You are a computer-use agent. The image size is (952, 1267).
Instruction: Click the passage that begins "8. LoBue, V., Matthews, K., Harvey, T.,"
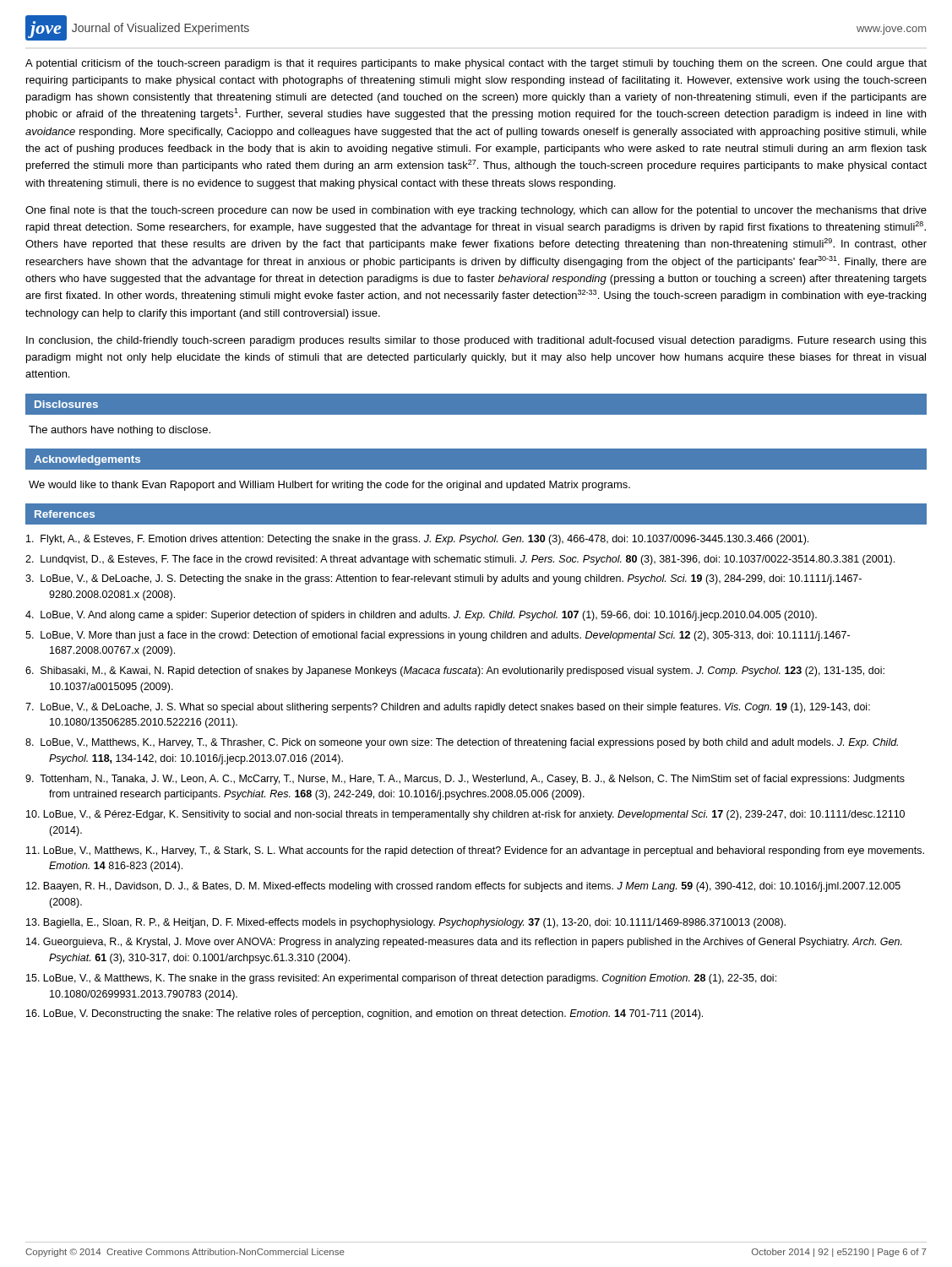(462, 750)
